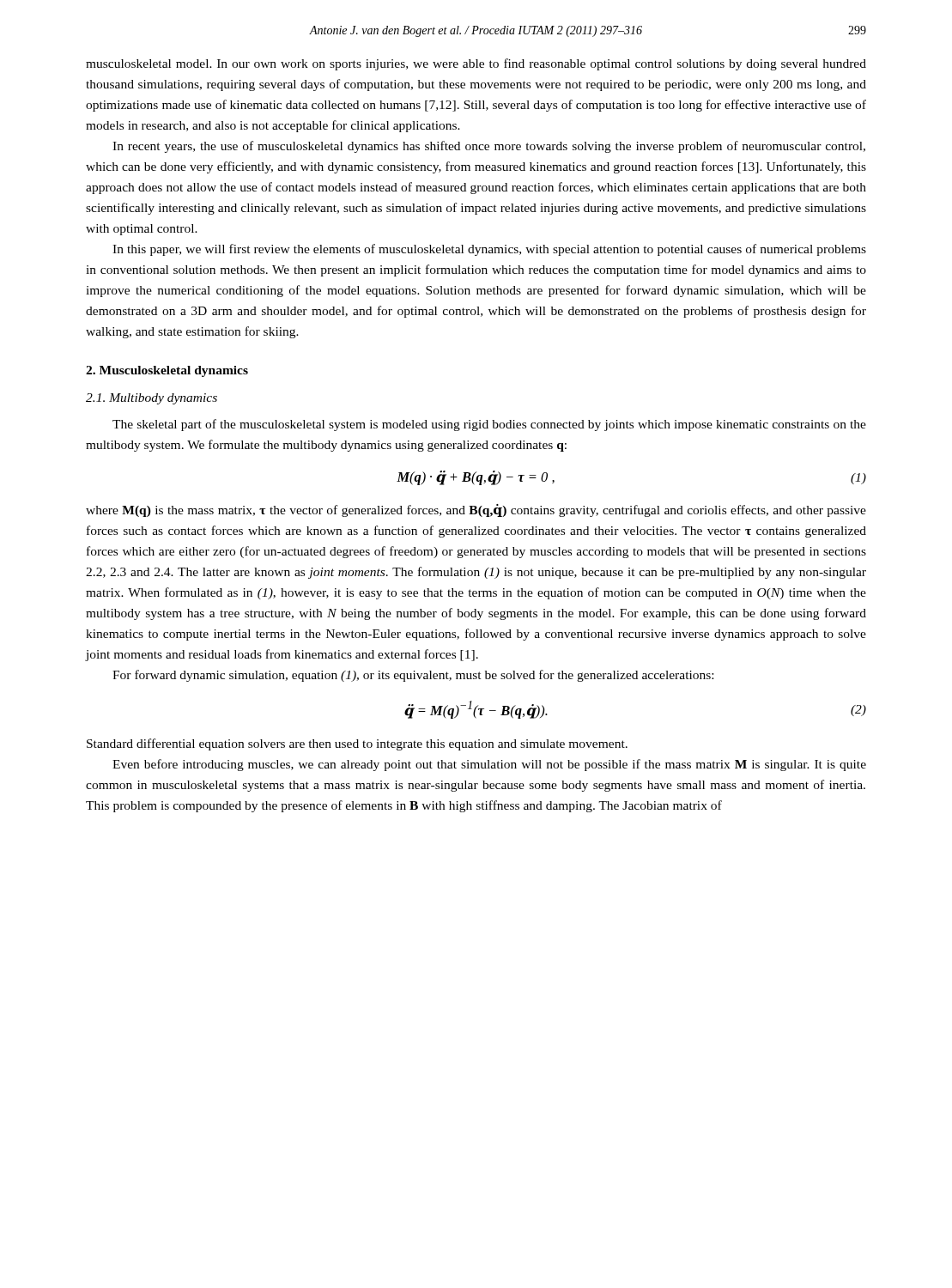The height and width of the screenshot is (1288, 952).
Task: Click the passage that begins "In this paper,"
Action: pos(476,290)
